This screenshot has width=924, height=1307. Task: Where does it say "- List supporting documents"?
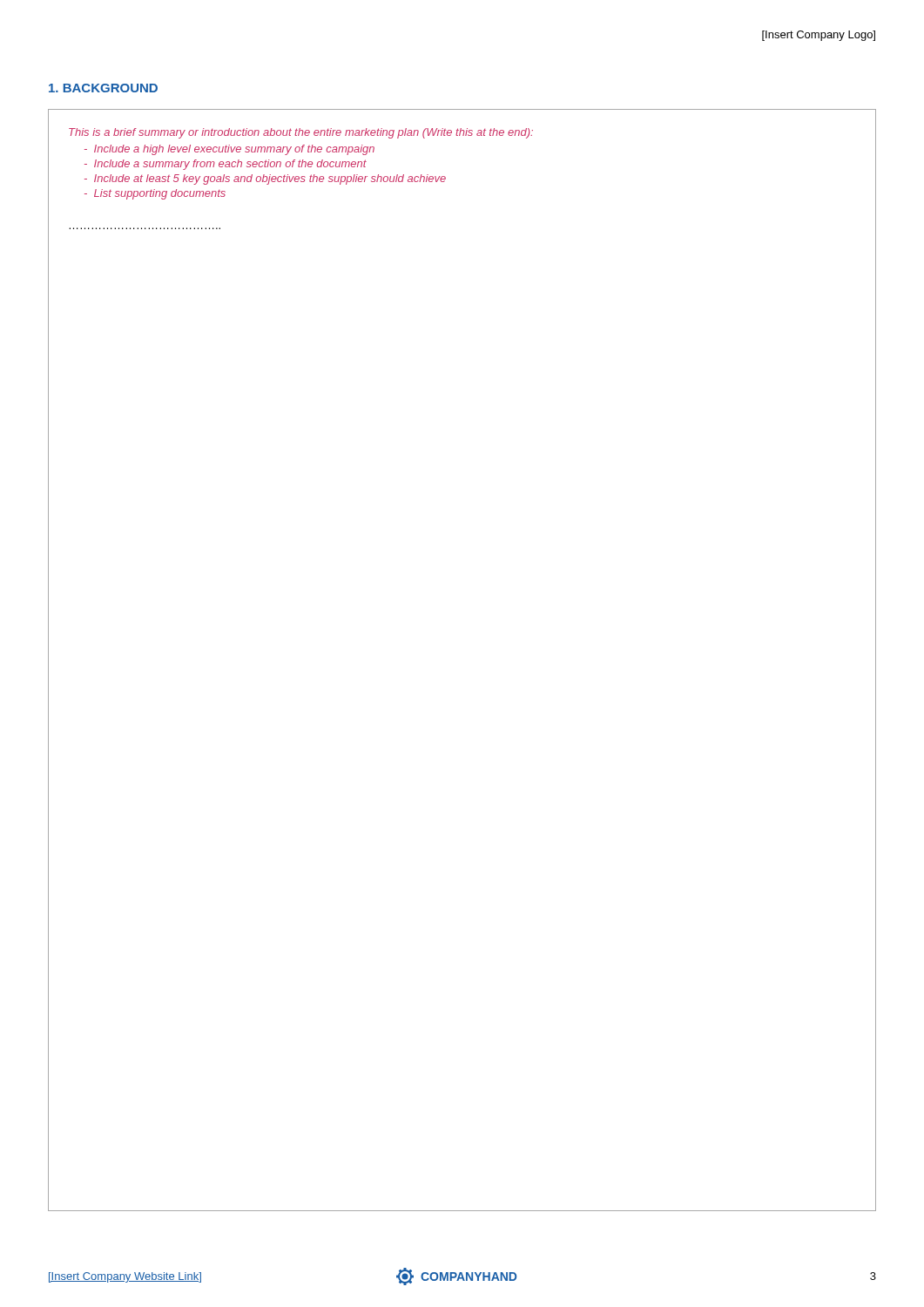(155, 194)
